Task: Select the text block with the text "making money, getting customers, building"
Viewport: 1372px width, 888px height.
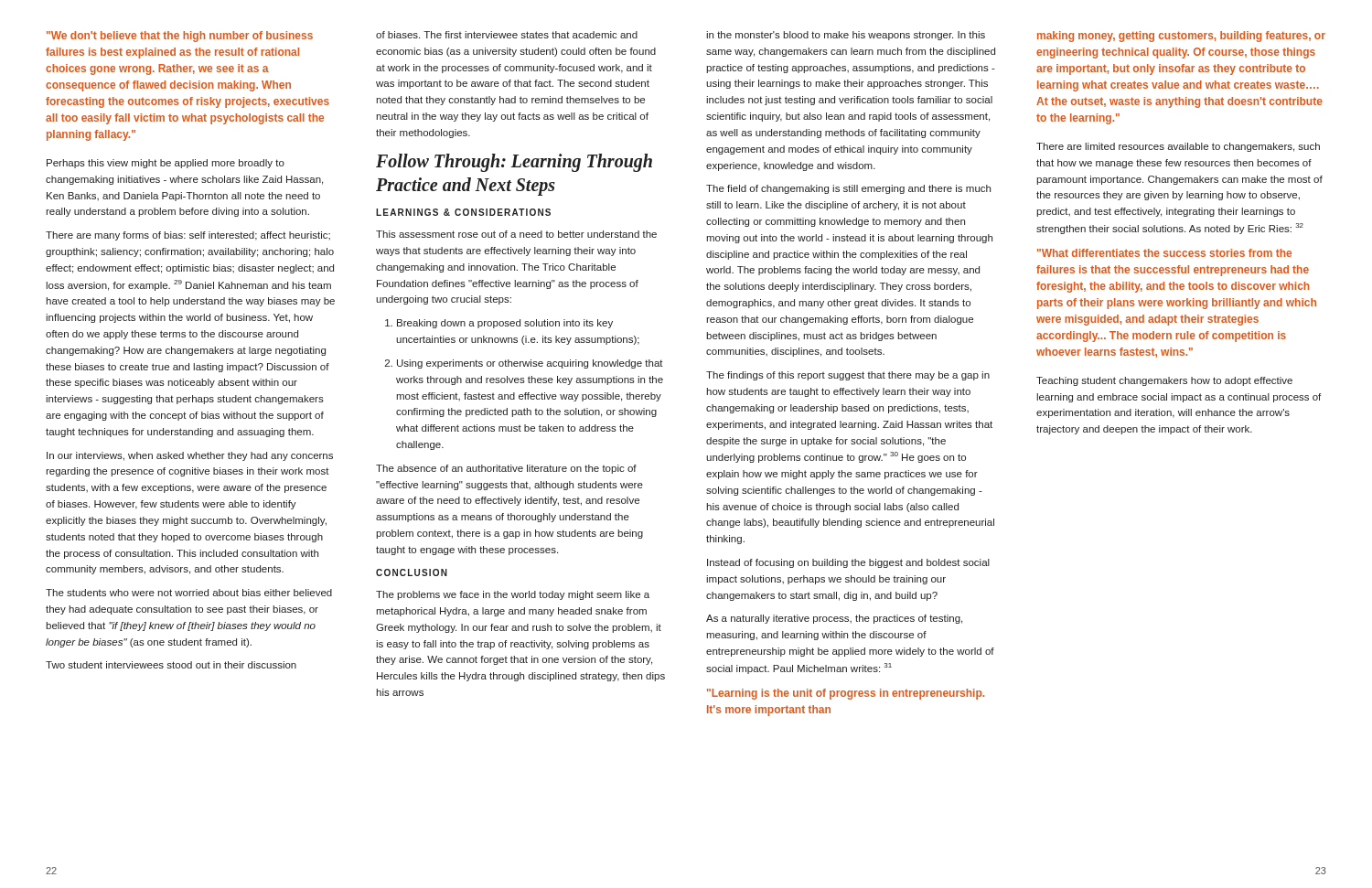Action: click(x=1181, y=77)
